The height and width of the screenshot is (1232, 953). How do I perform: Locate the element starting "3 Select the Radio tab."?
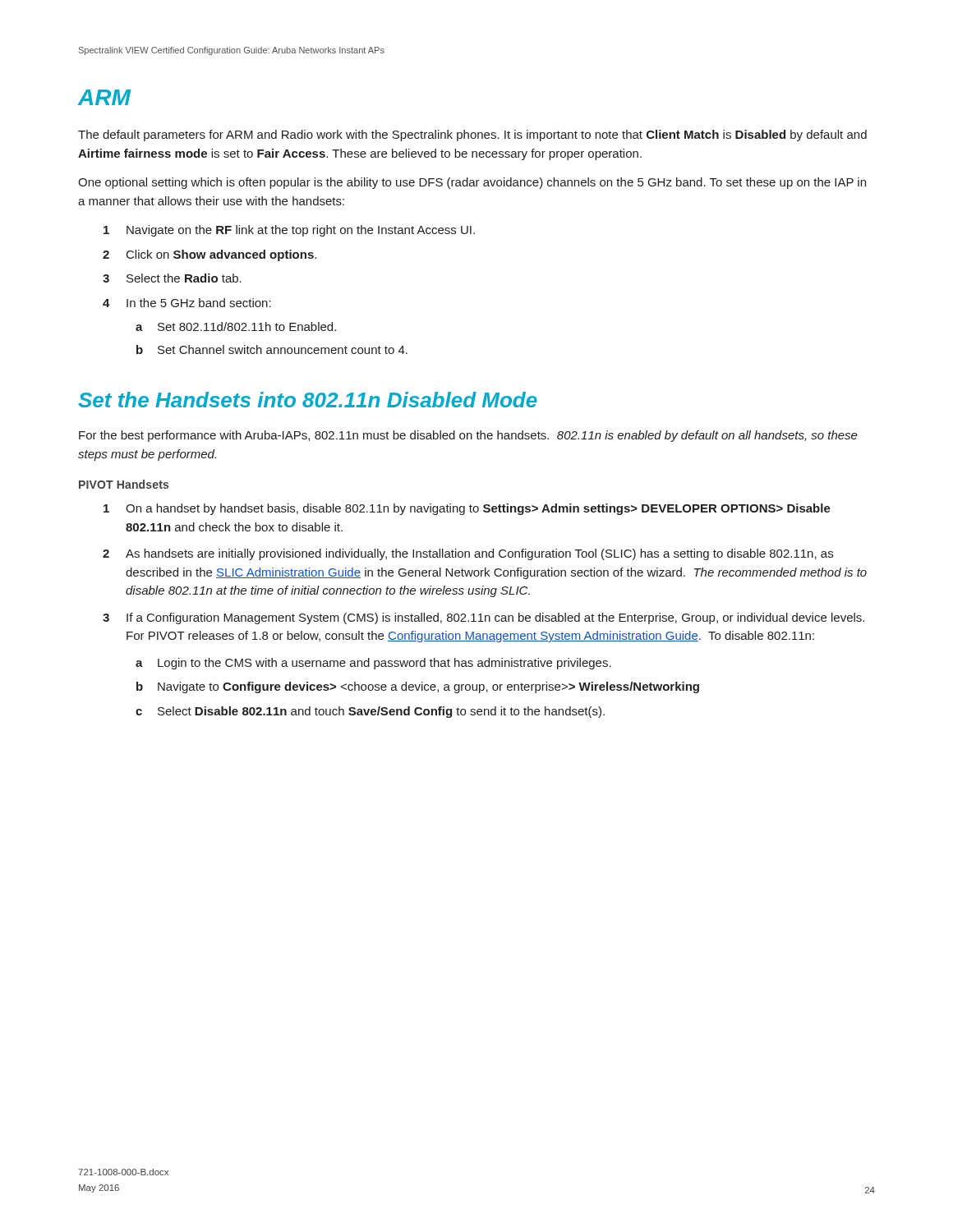(x=172, y=279)
